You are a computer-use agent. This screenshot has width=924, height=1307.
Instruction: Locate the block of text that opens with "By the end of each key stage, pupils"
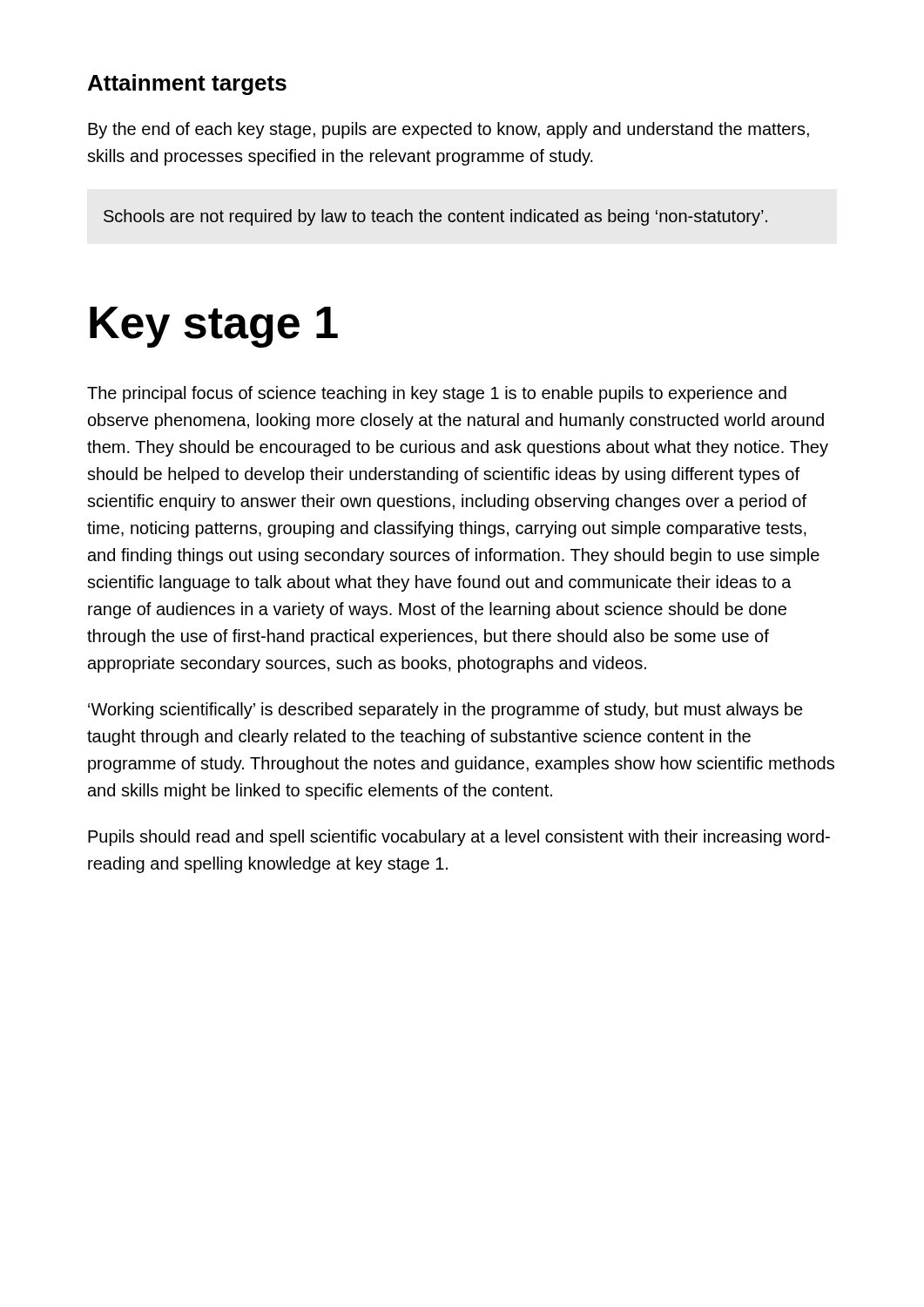[449, 142]
